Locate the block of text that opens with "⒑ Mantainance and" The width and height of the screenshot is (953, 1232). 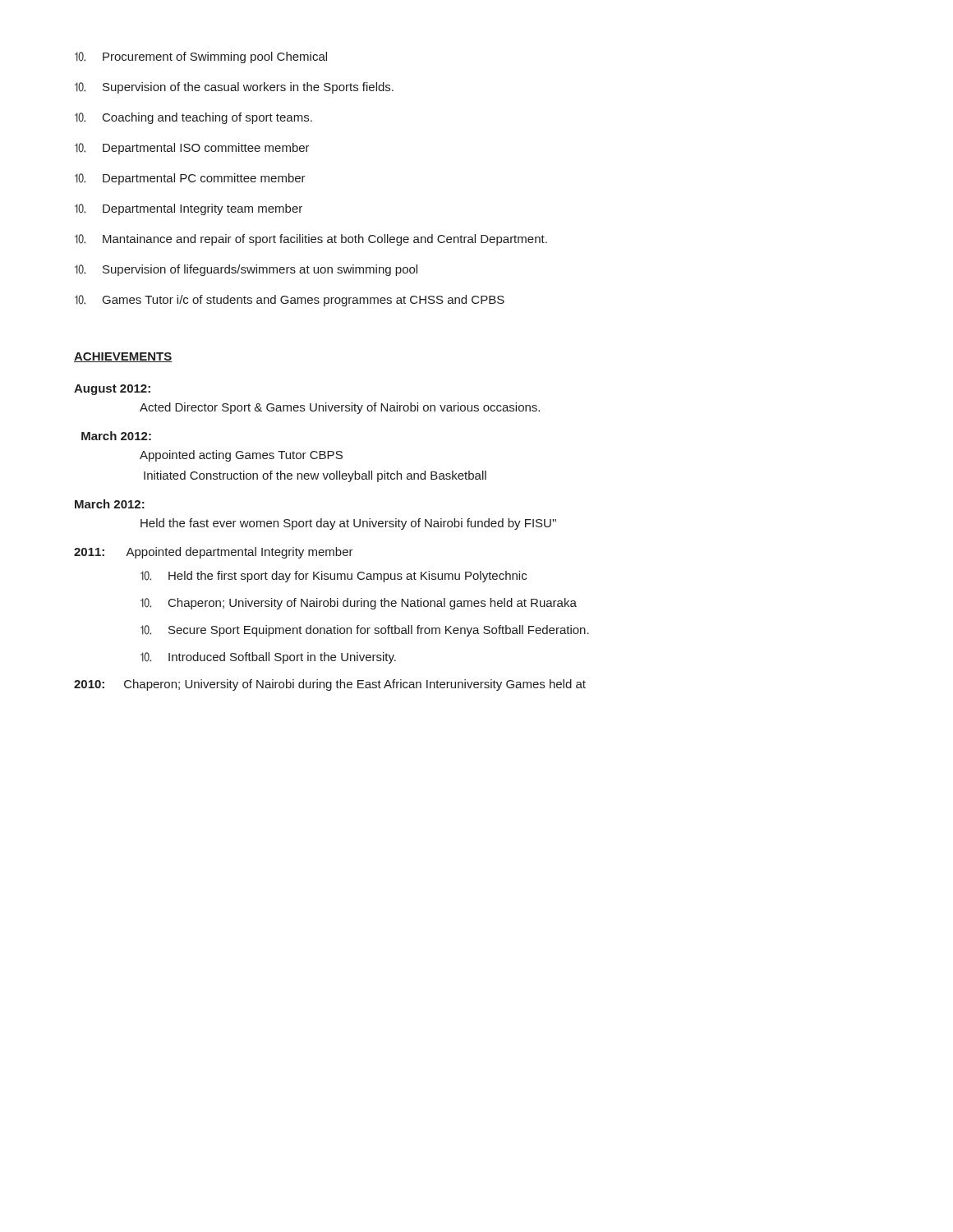(x=476, y=239)
